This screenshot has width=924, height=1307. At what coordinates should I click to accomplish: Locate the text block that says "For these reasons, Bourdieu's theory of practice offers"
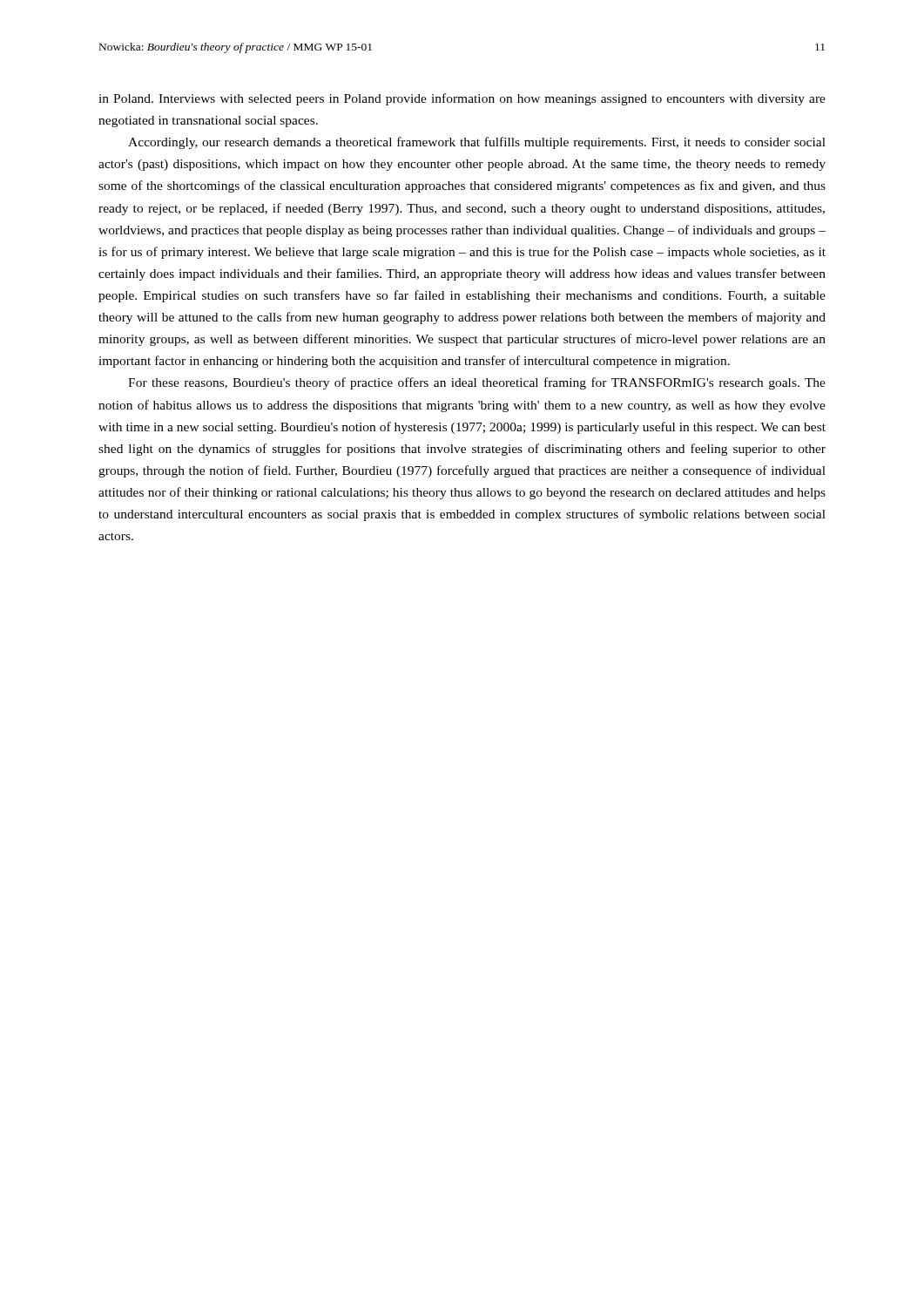pos(462,459)
